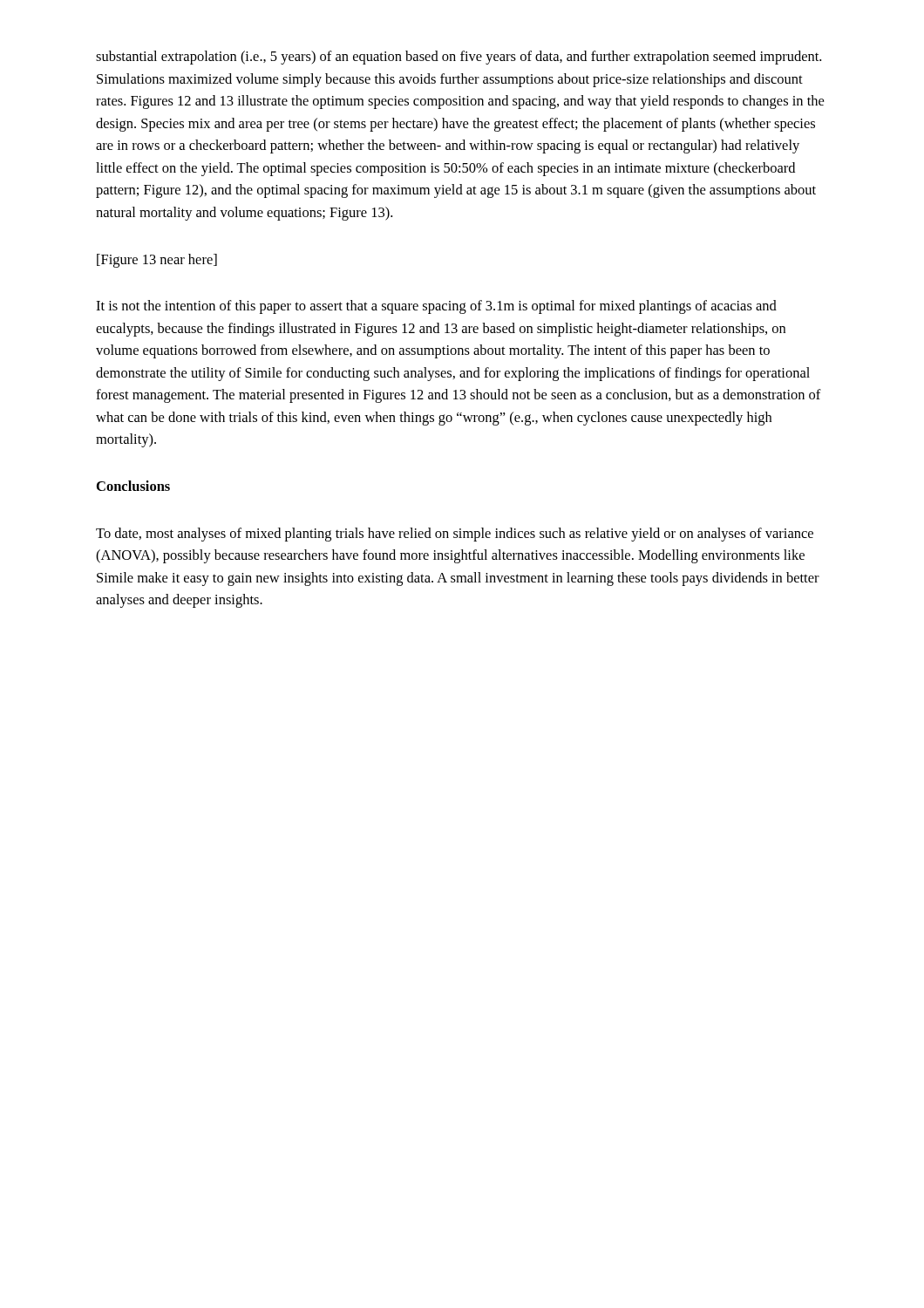This screenshot has height=1308, width=924.
Task: Find the block starting "[Figure 13 near"
Action: [x=157, y=259]
